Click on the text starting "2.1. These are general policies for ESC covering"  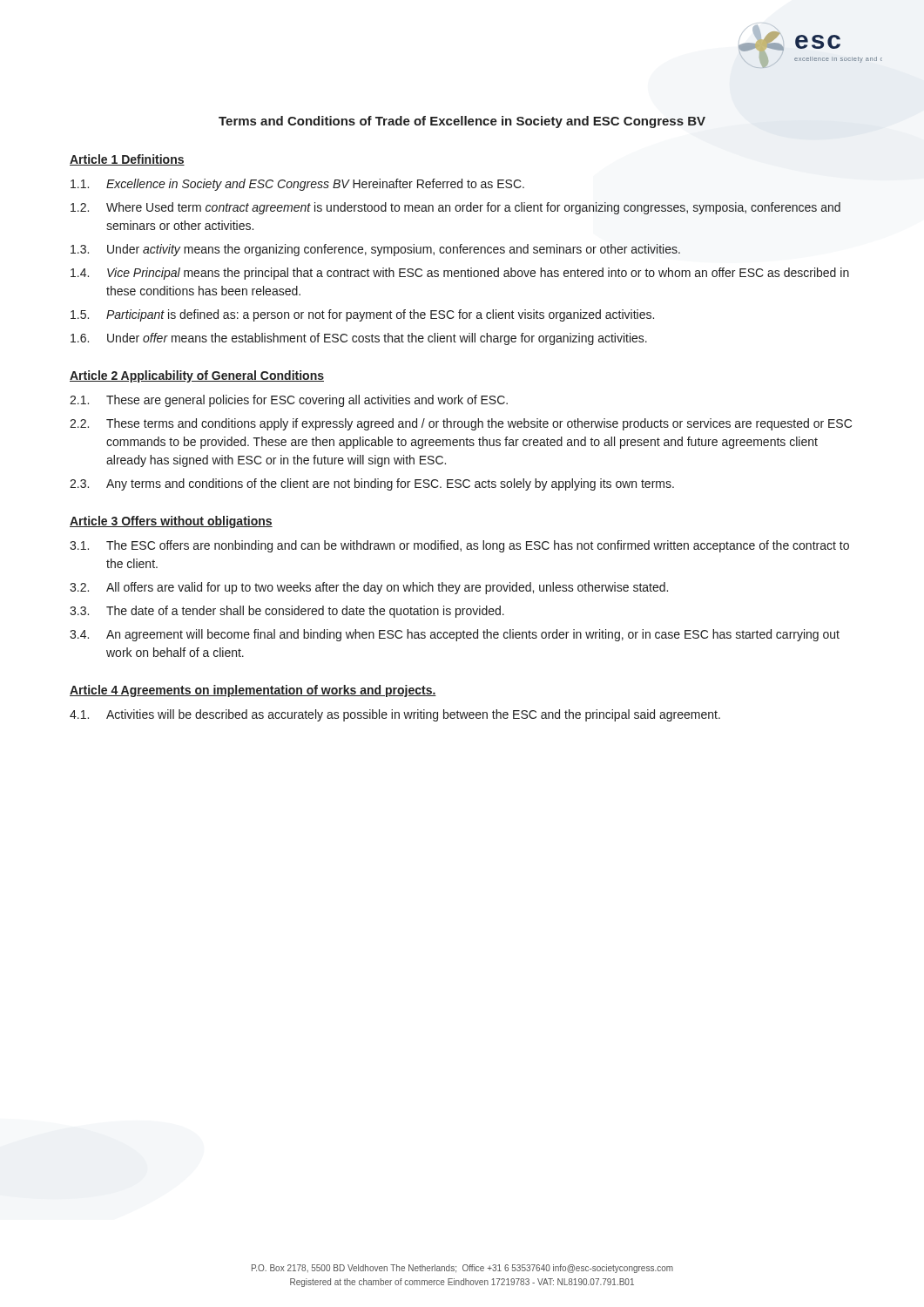[x=462, y=400]
